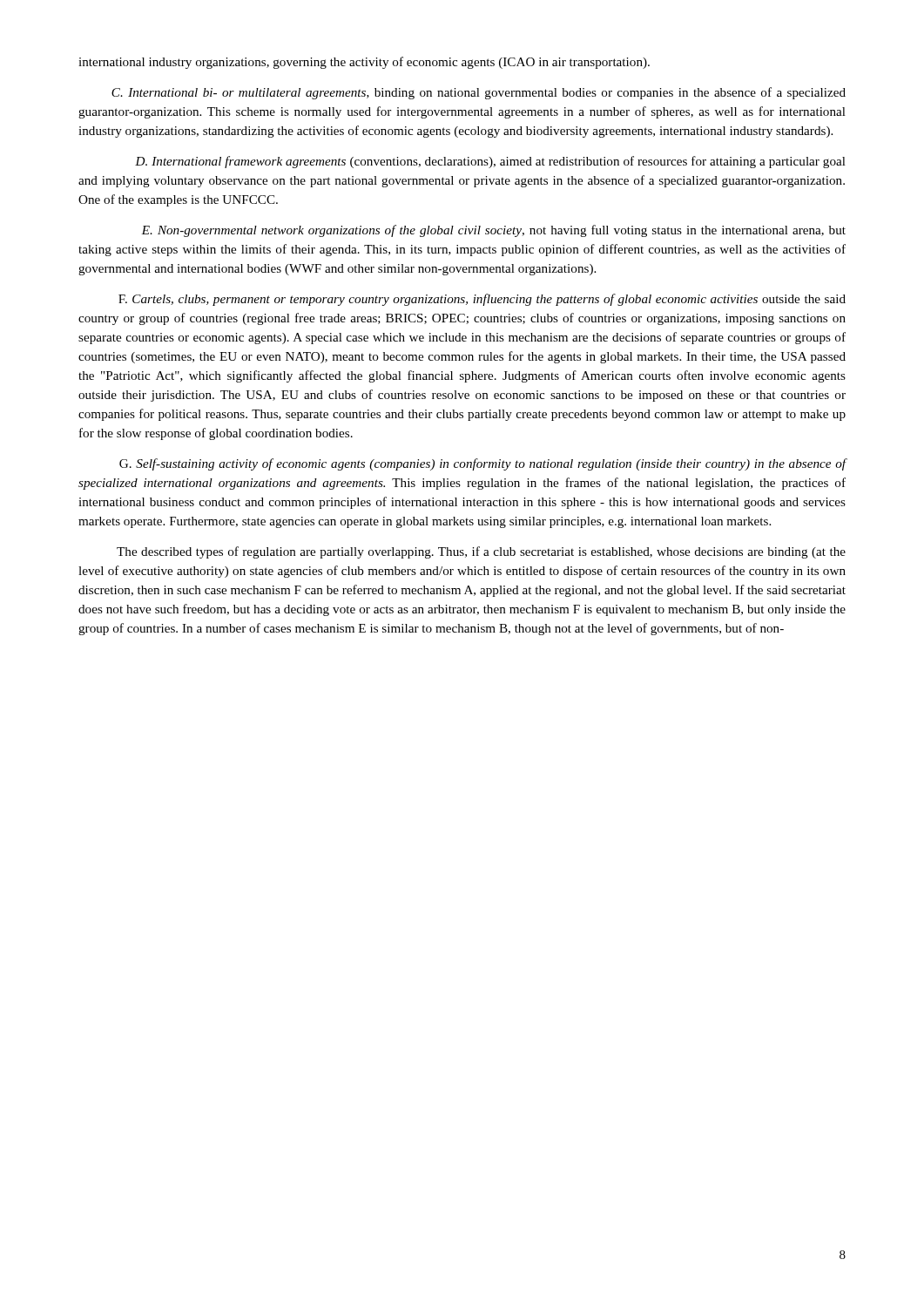Find the text block with the text "F. Cartels, clubs, permanent or temporary"
The height and width of the screenshot is (1307, 924).
tap(462, 366)
